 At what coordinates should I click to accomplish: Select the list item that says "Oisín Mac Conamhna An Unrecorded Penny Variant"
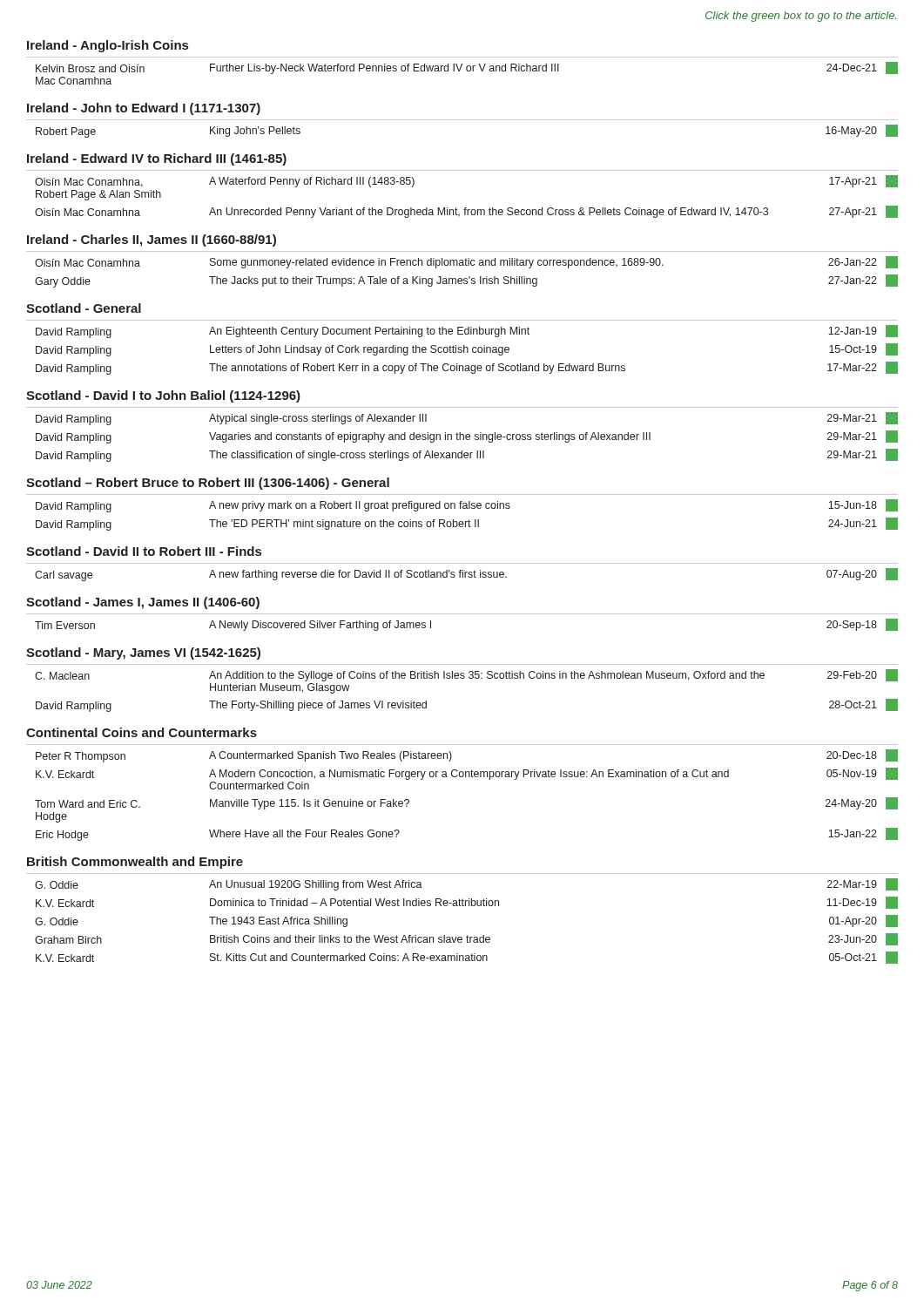466,212
